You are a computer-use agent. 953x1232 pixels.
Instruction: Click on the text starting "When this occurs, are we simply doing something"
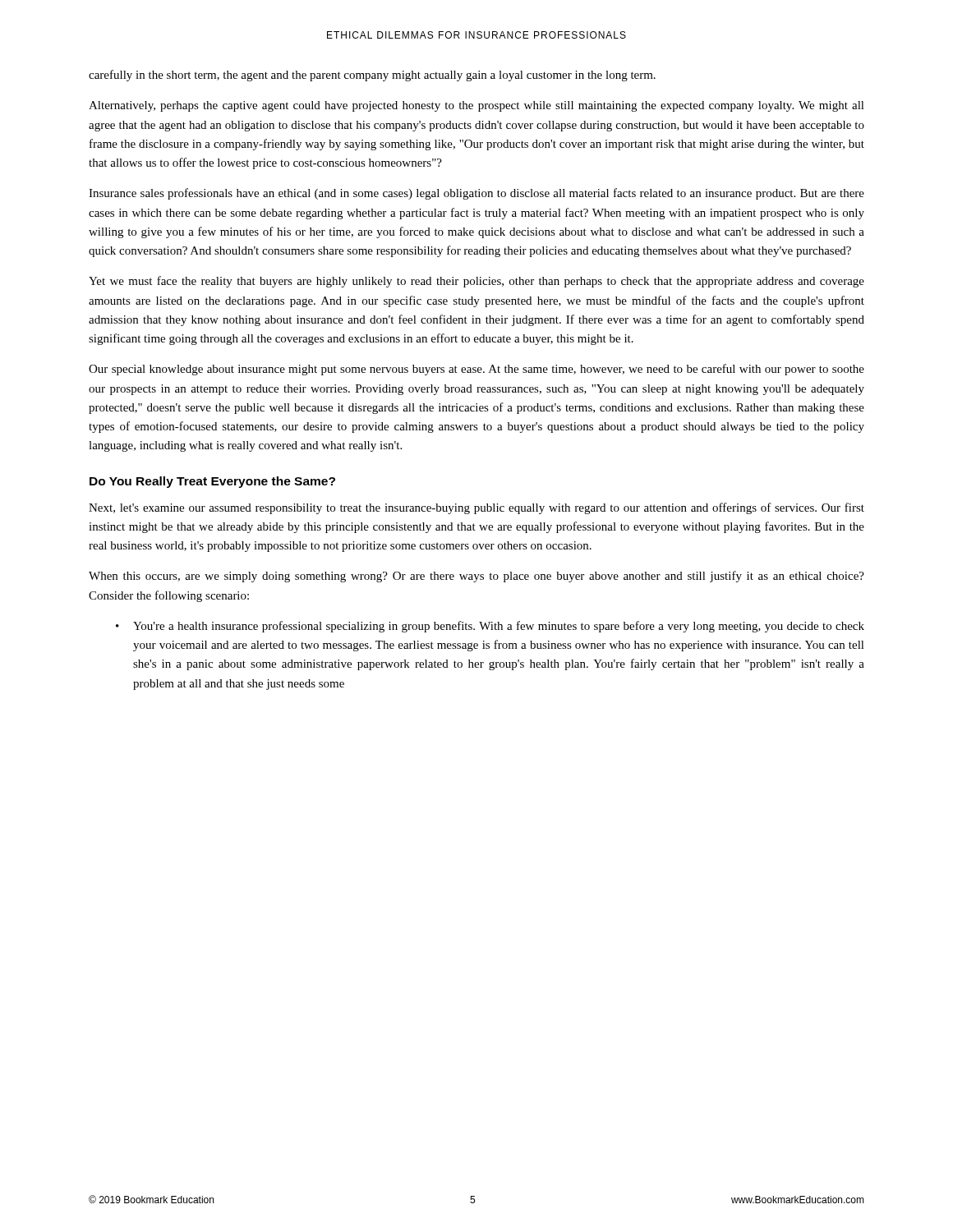[x=476, y=586]
